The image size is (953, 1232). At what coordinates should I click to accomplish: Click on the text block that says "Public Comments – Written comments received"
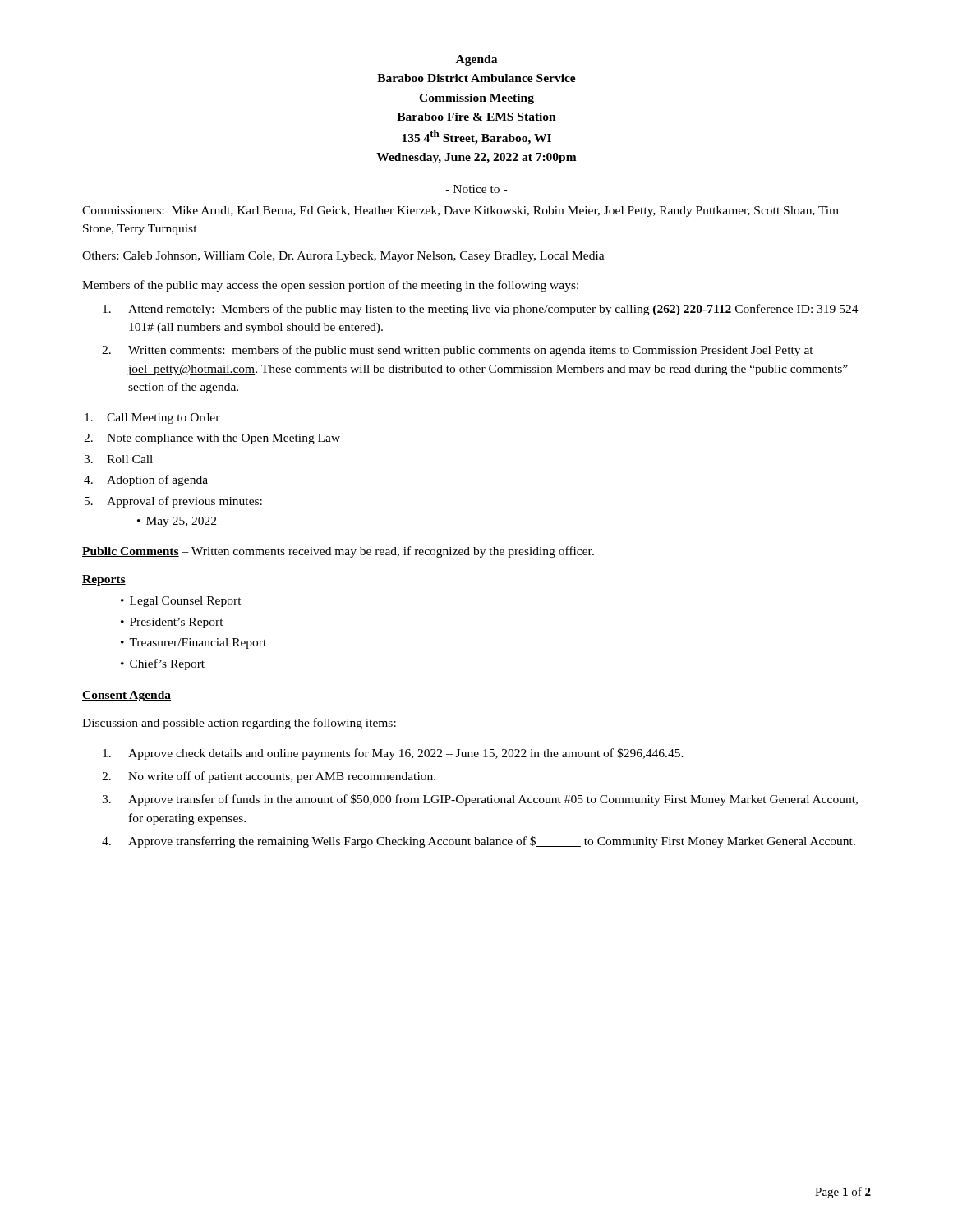(338, 550)
